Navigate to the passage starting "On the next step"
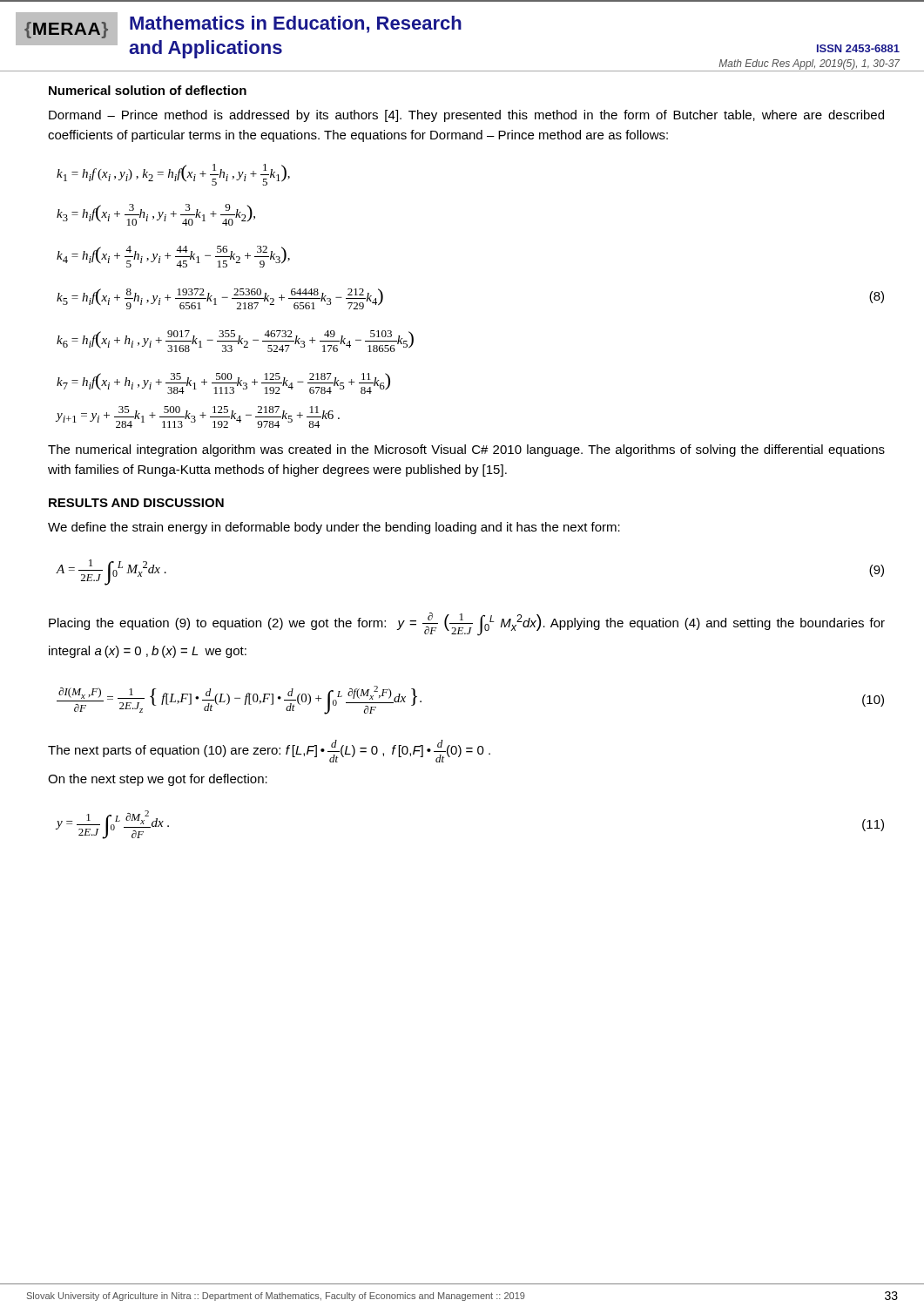924x1307 pixels. click(158, 779)
